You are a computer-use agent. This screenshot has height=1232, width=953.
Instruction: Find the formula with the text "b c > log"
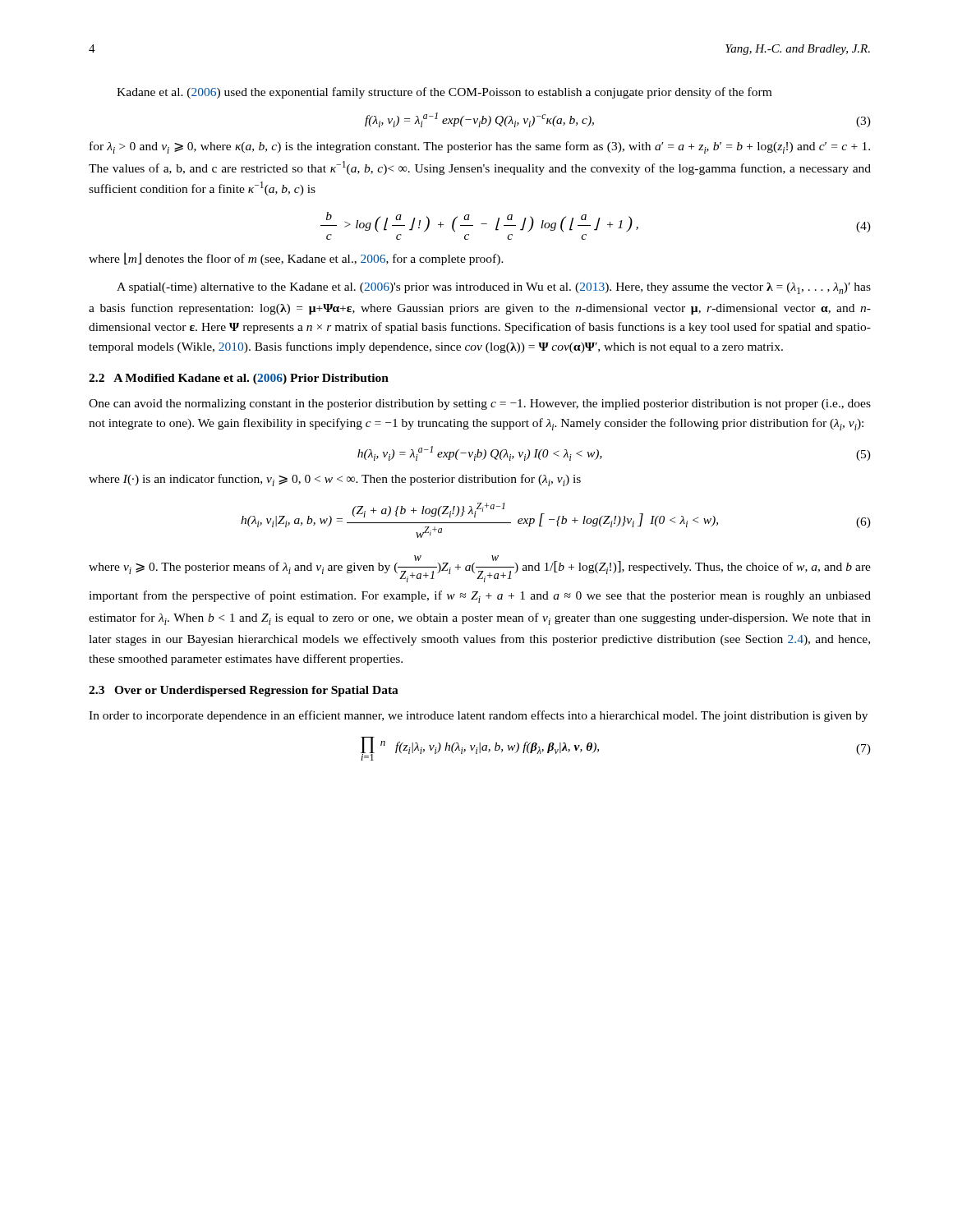coord(596,226)
